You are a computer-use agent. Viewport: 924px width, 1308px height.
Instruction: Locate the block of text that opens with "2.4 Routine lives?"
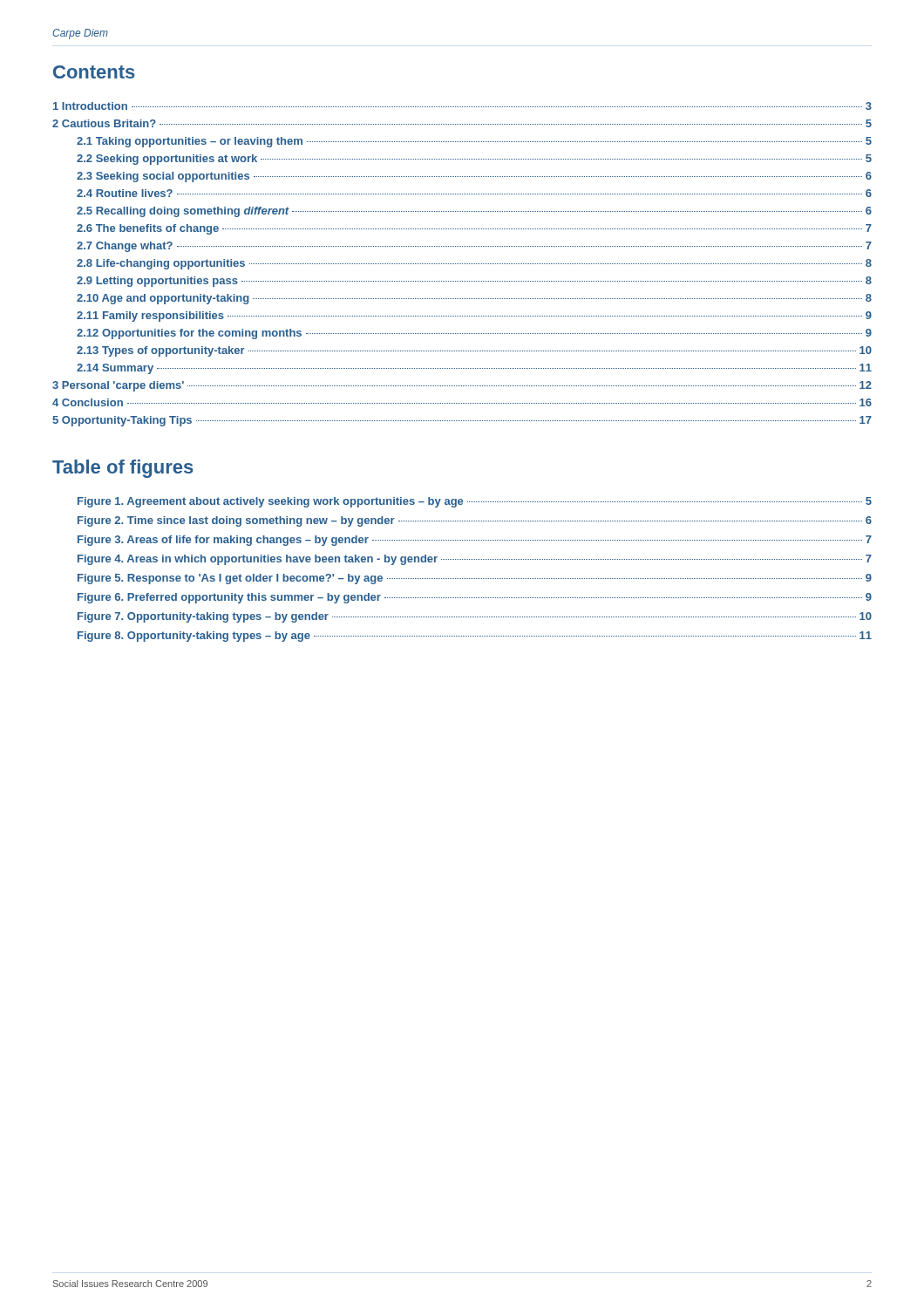(x=474, y=193)
